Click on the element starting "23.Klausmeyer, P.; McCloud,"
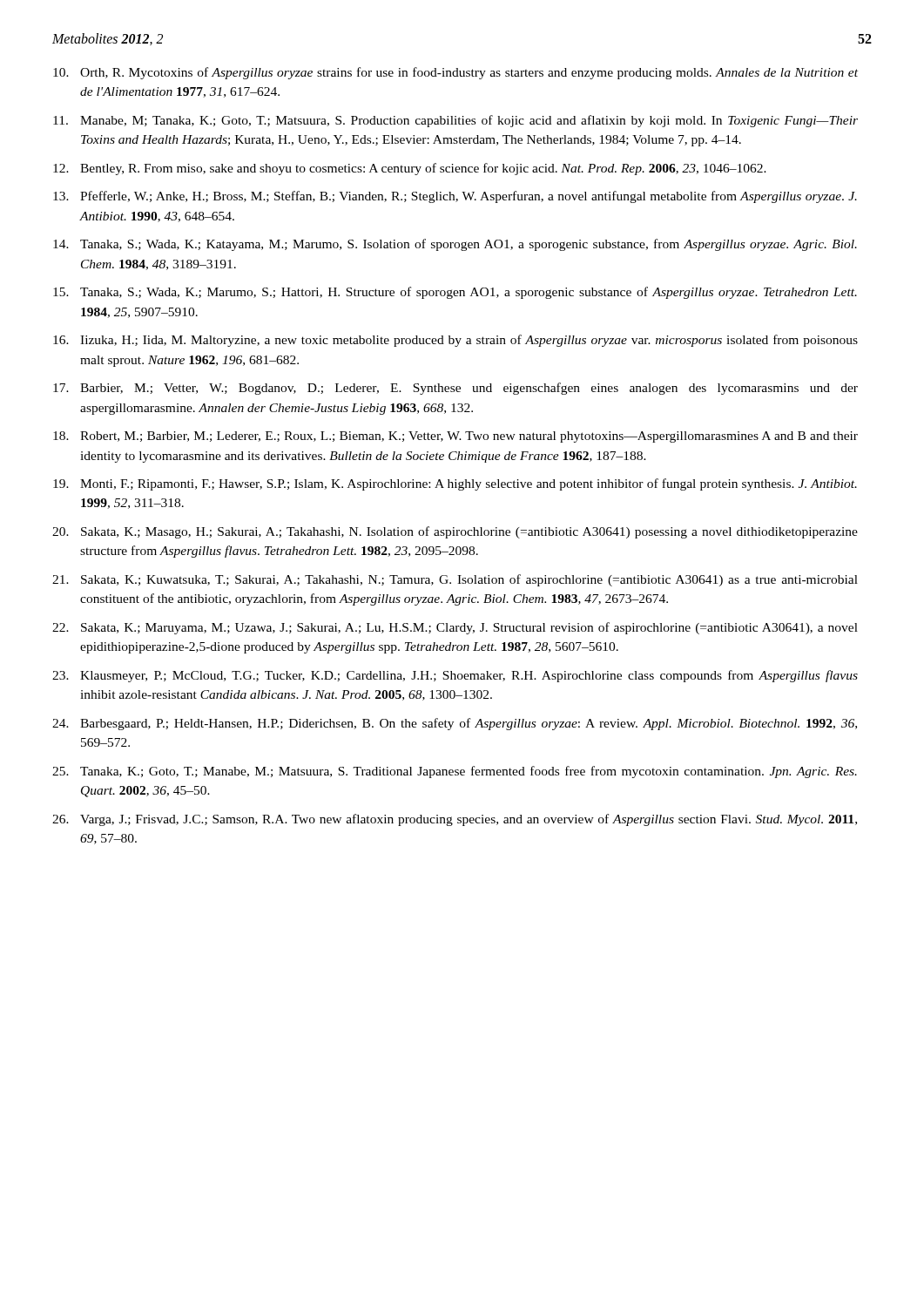 462,685
